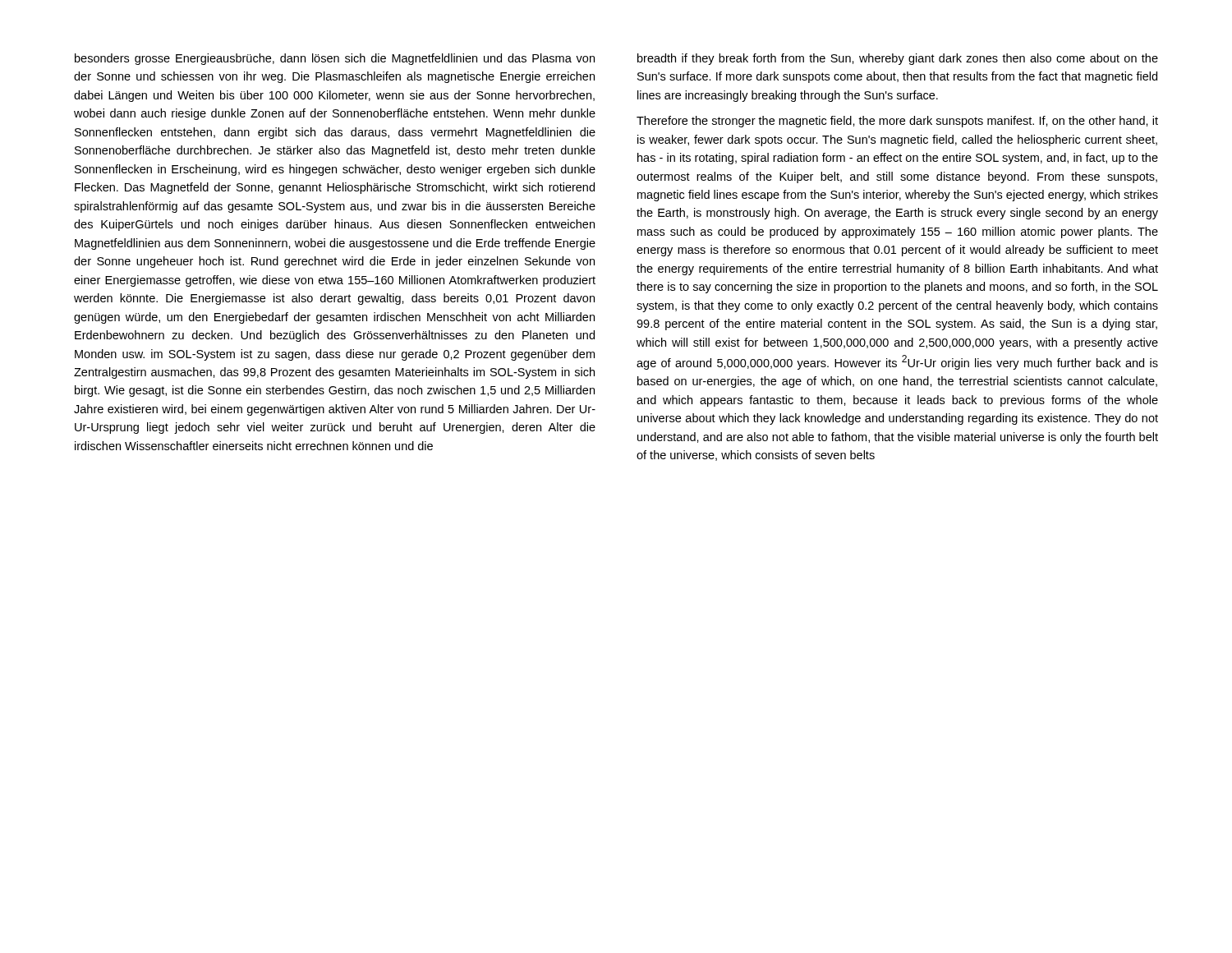Click on the block starting "breadth if they break forth from the"

point(897,257)
